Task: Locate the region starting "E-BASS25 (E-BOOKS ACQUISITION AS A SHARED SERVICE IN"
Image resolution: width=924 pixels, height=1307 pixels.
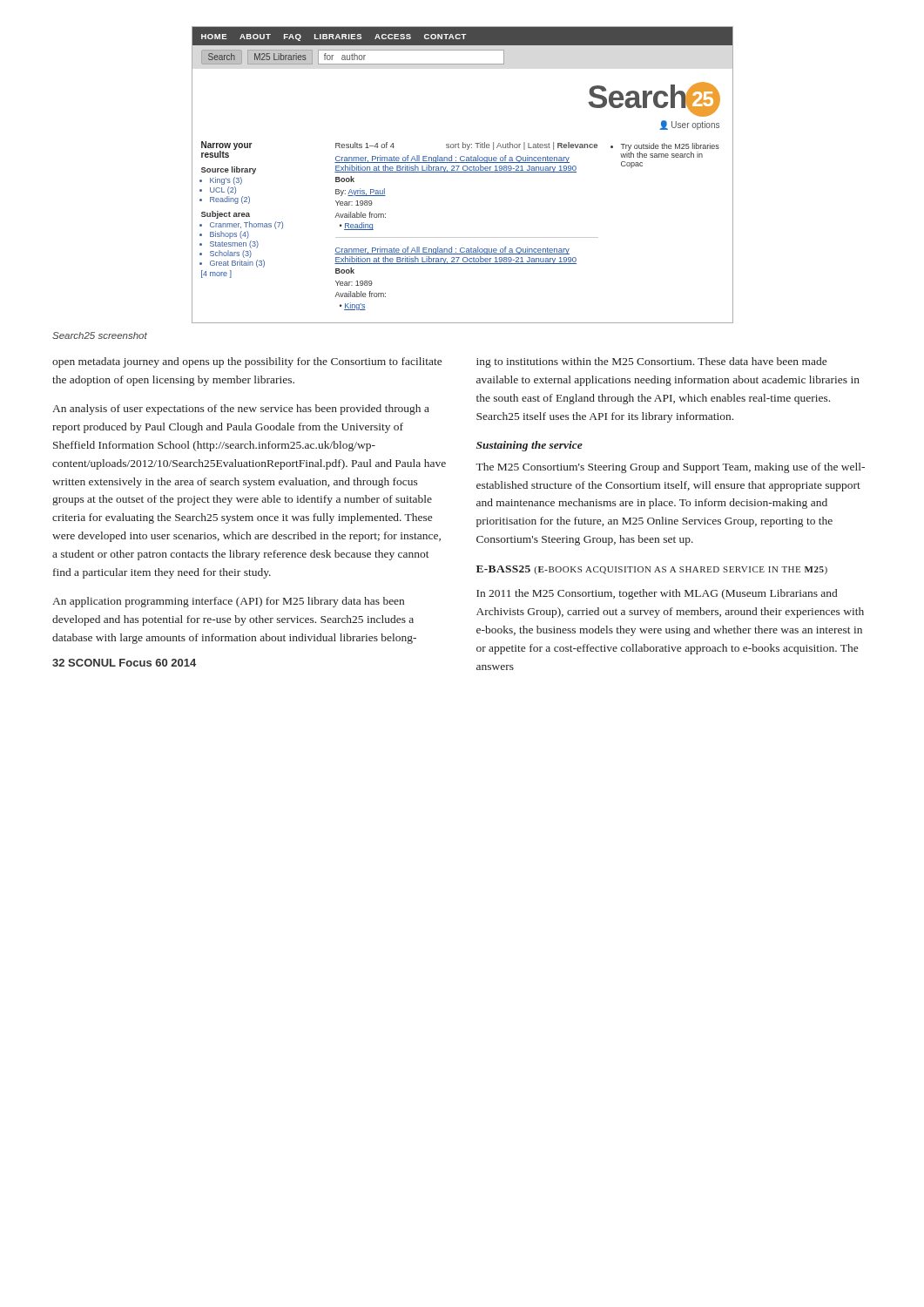Action: coord(674,570)
